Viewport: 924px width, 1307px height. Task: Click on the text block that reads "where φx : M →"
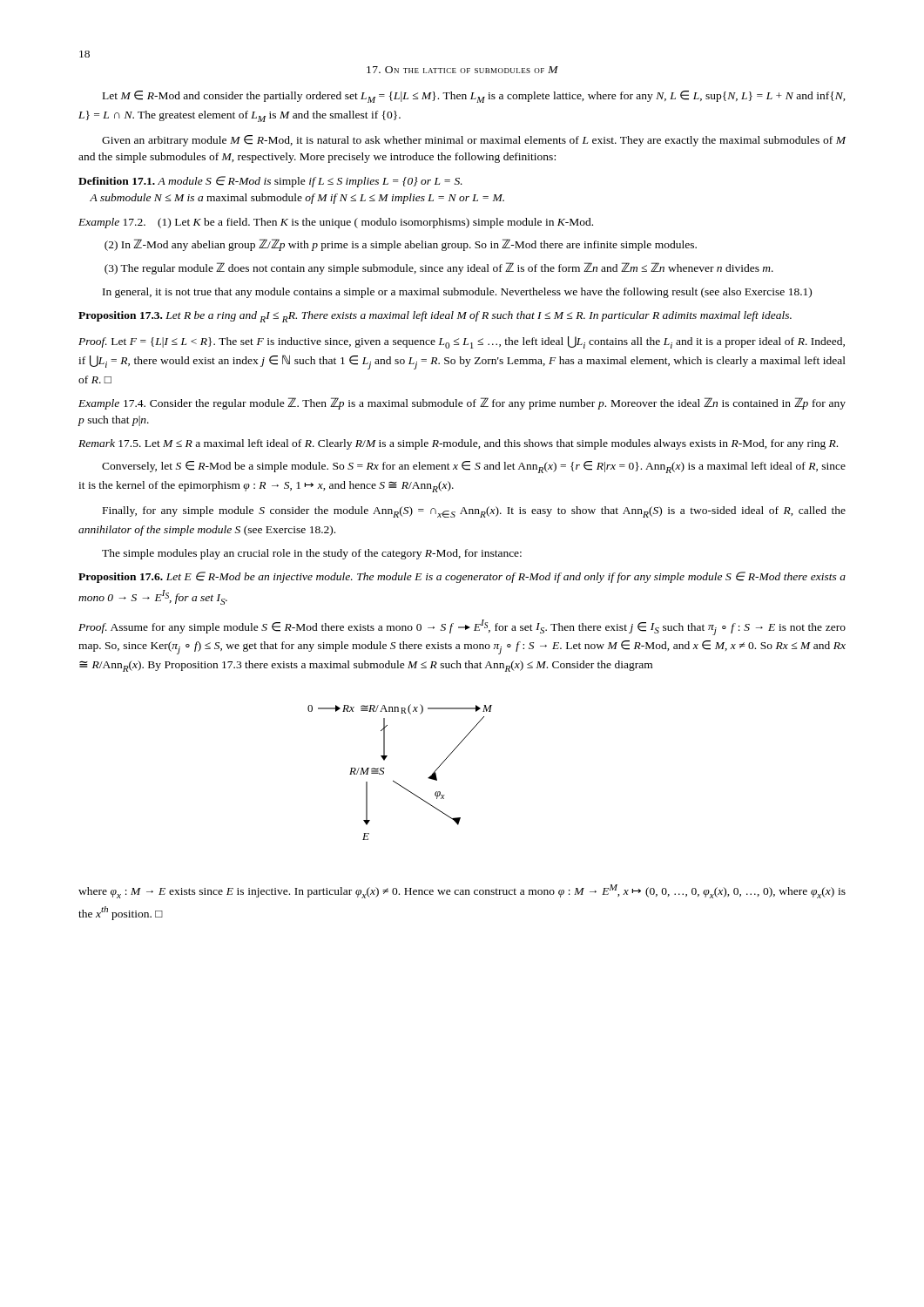[462, 900]
